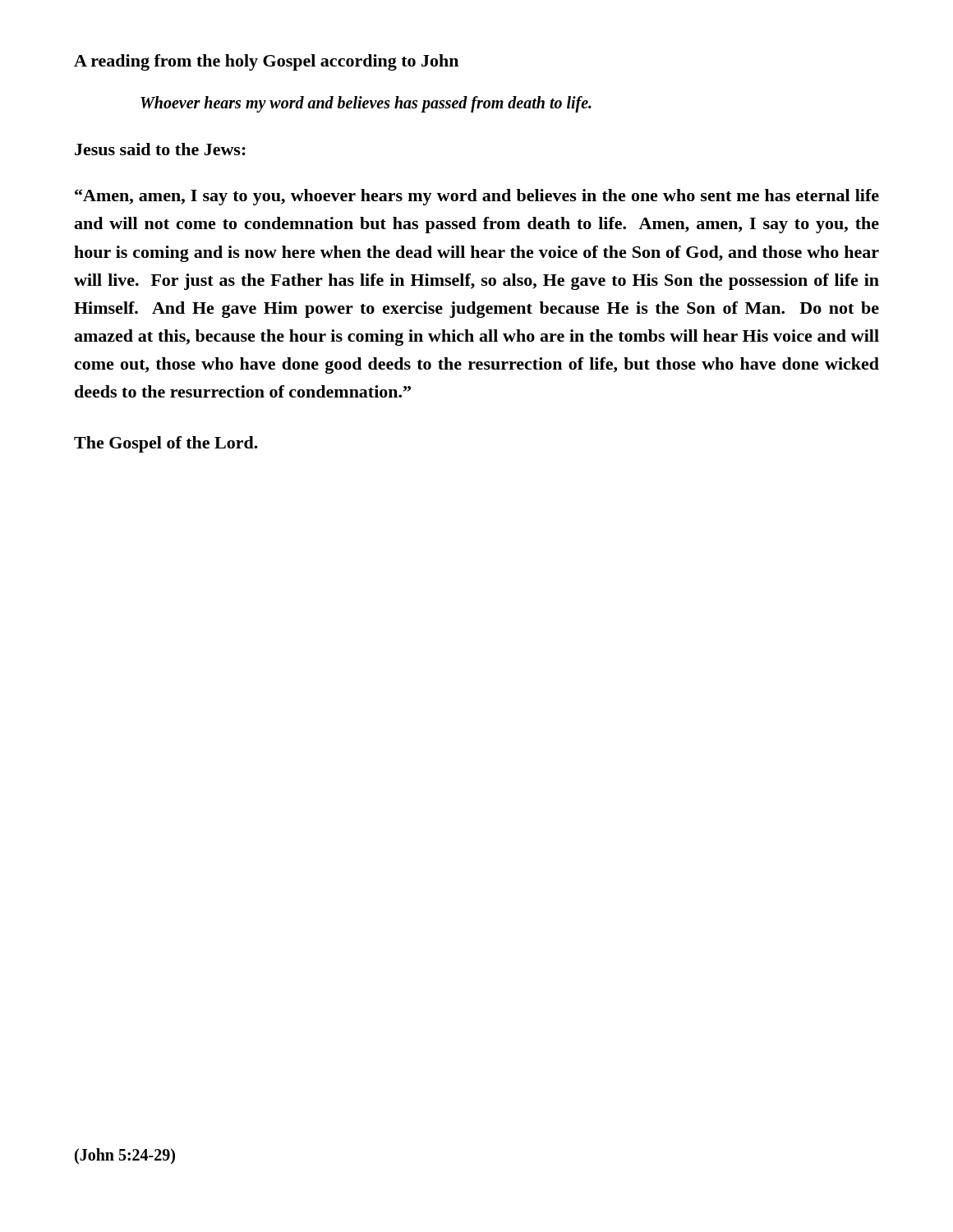Locate the block starting "(John 5:24-29)"
This screenshot has width=953, height=1232.
pyautogui.click(x=125, y=1155)
